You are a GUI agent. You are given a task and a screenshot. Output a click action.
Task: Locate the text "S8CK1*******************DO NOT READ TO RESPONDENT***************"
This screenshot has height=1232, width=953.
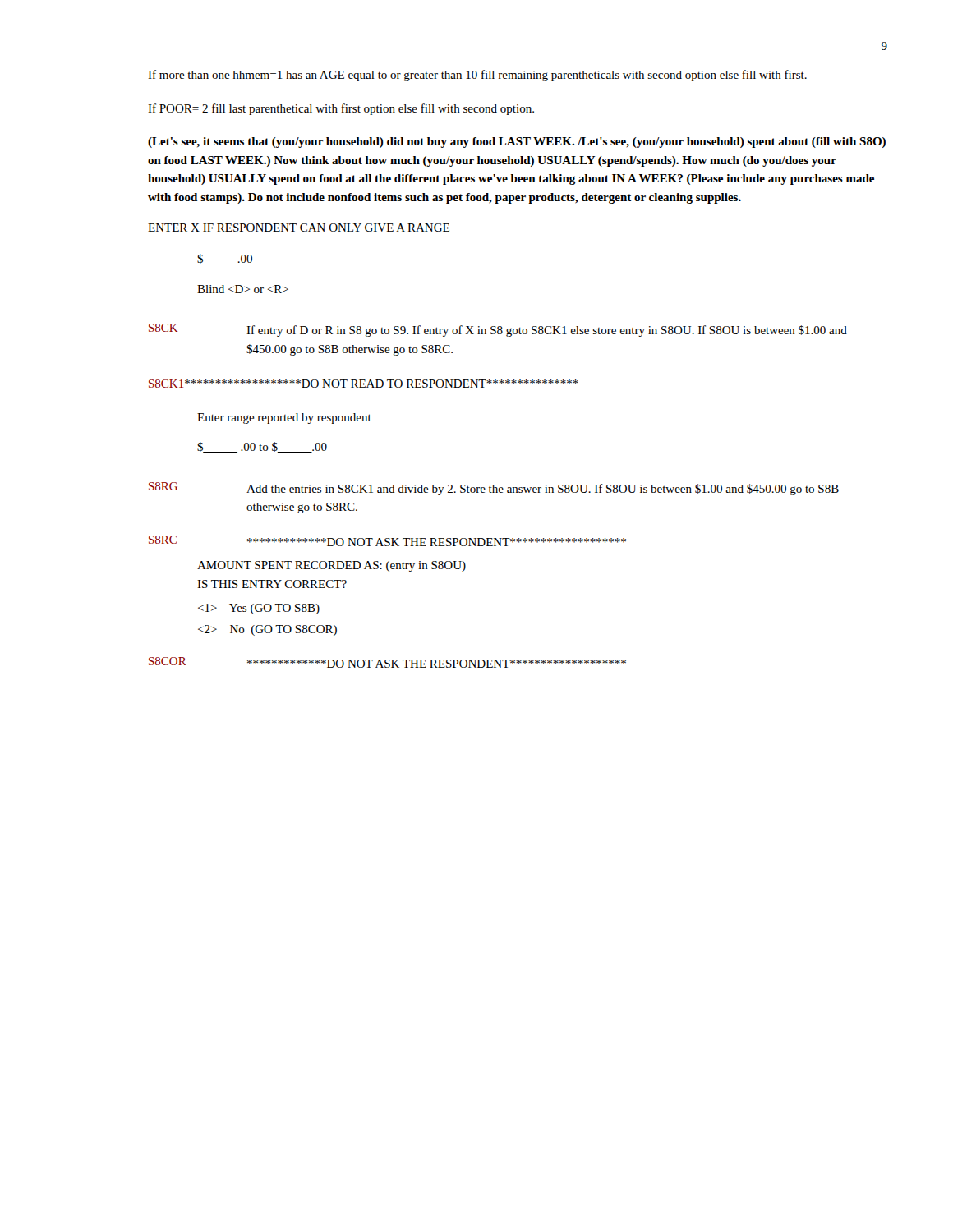tap(363, 384)
